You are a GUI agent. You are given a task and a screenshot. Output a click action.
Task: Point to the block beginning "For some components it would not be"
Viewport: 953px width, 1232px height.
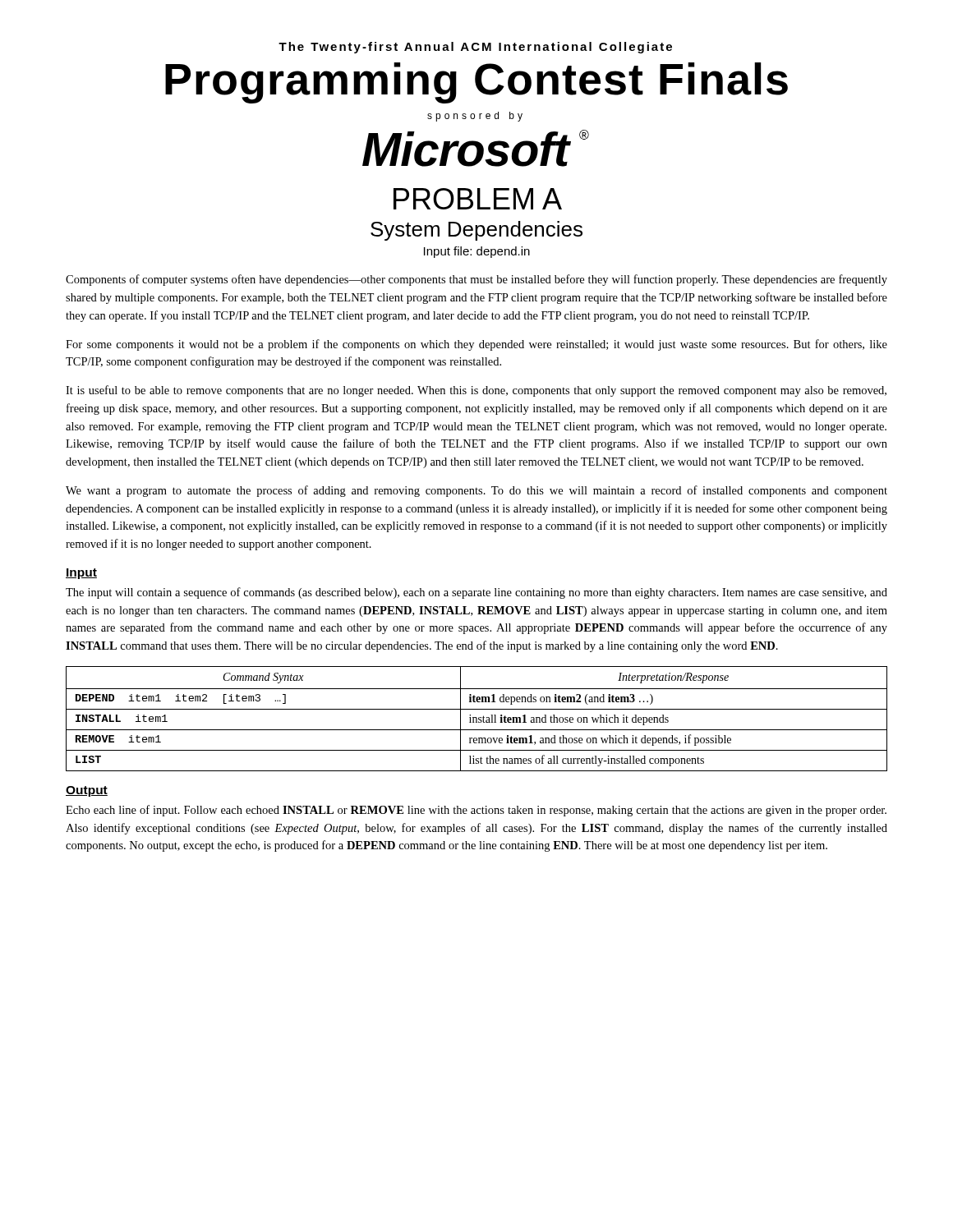pyautogui.click(x=476, y=353)
